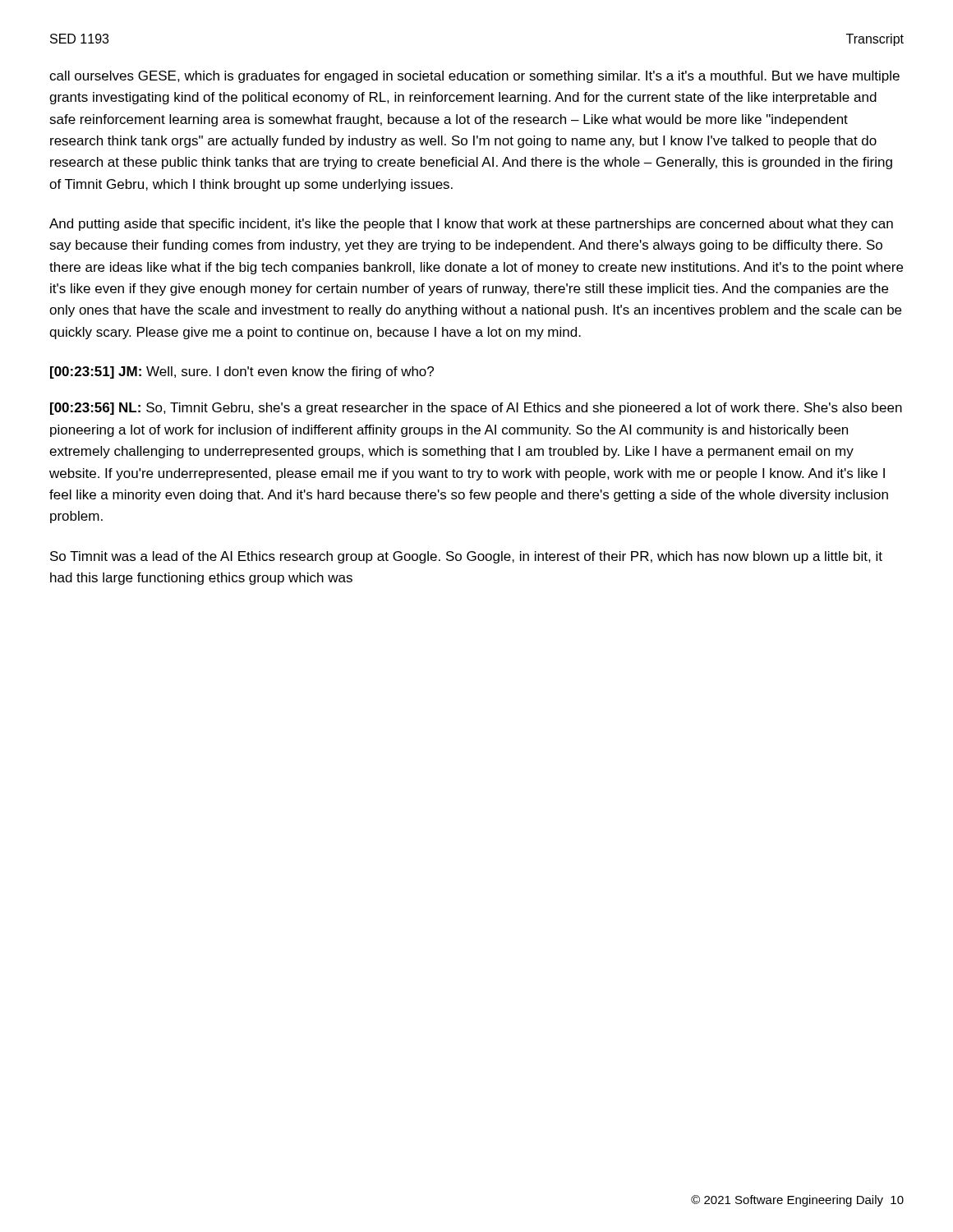
Task: Click on the passage starting "[00:23:51] JM: Well, sure. I don't even"
Action: coord(242,372)
